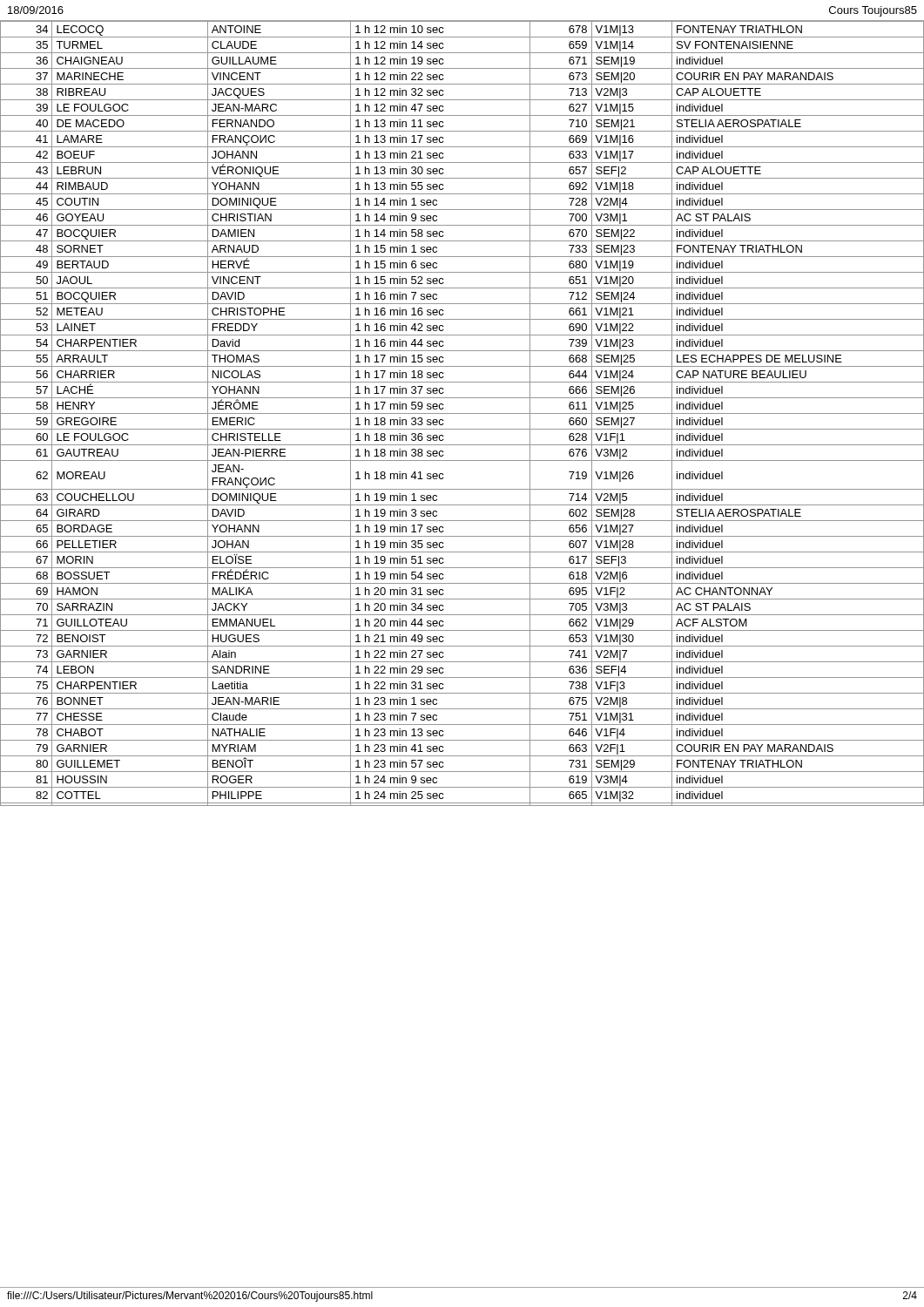Locate a table
924x1307 pixels.
tap(462, 413)
